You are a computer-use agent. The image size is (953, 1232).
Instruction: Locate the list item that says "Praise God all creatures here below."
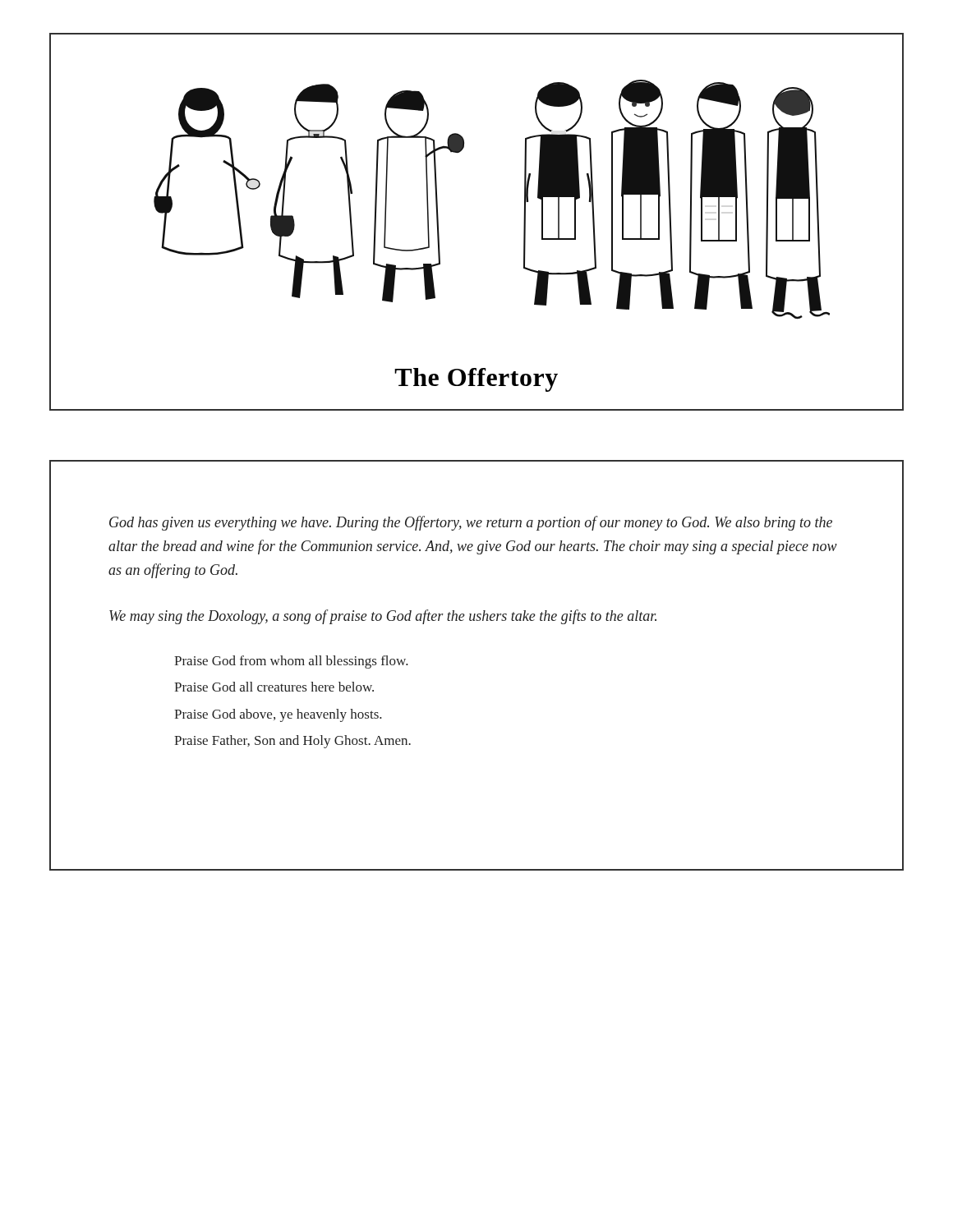[x=275, y=687]
